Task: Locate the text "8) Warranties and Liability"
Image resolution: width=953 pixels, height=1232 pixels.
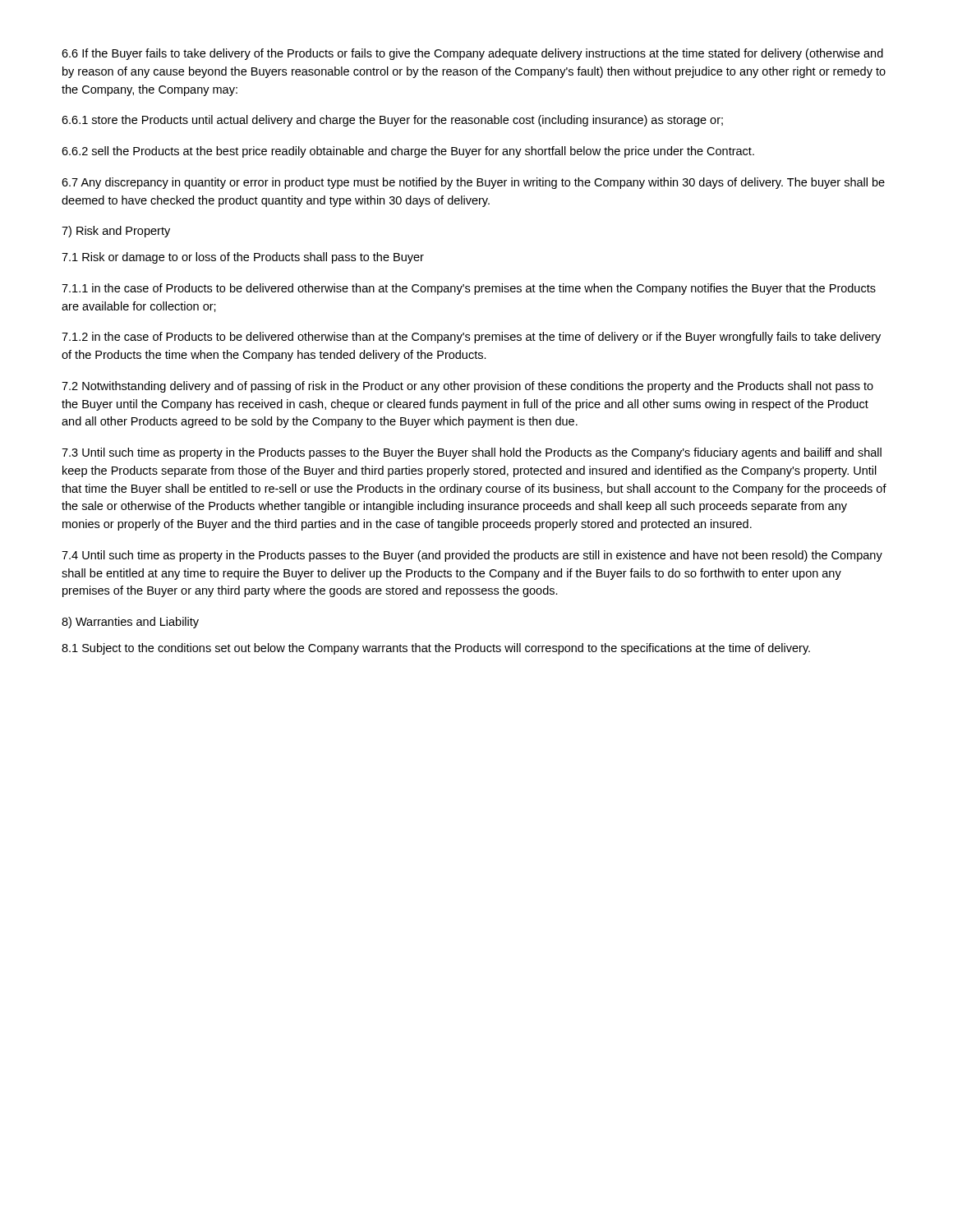Action: [x=130, y=622]
